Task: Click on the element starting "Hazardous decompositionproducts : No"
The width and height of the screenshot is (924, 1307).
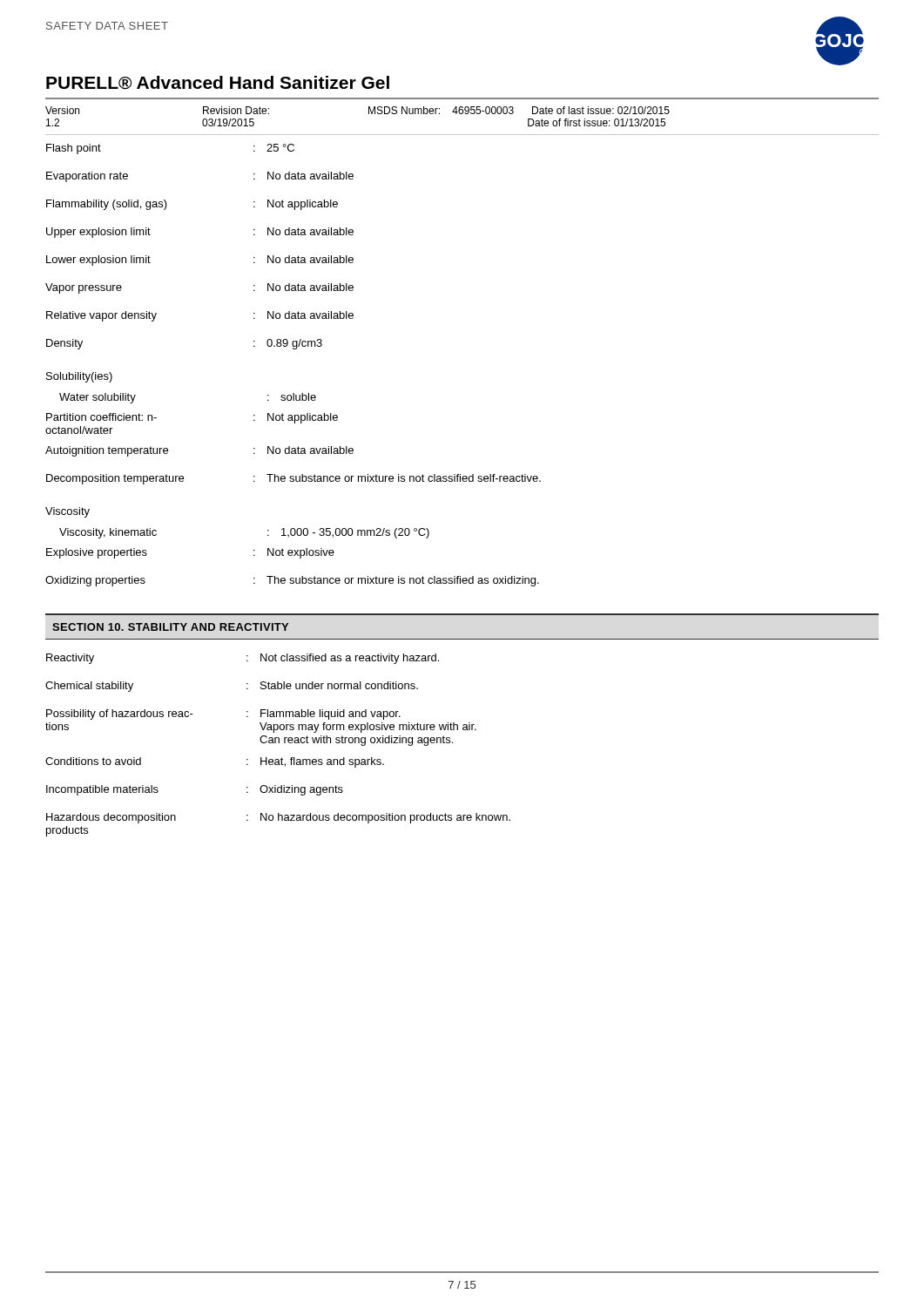Action: [x=462, y=823]
